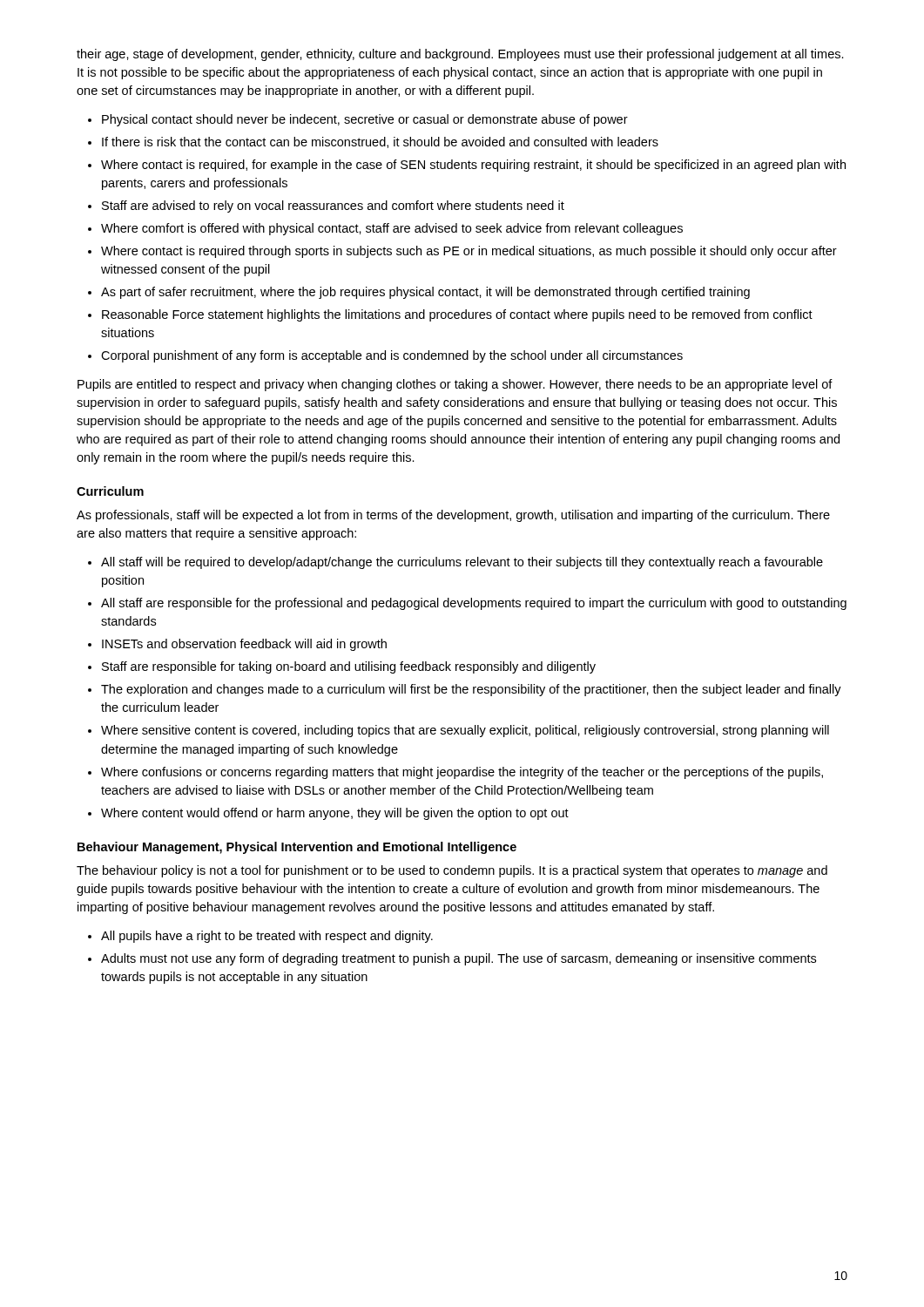Image resolution: width=924 pixels, height=1307 pixels.
Task: Point to the block beginning "If there is"
Action: coord(474,143)
